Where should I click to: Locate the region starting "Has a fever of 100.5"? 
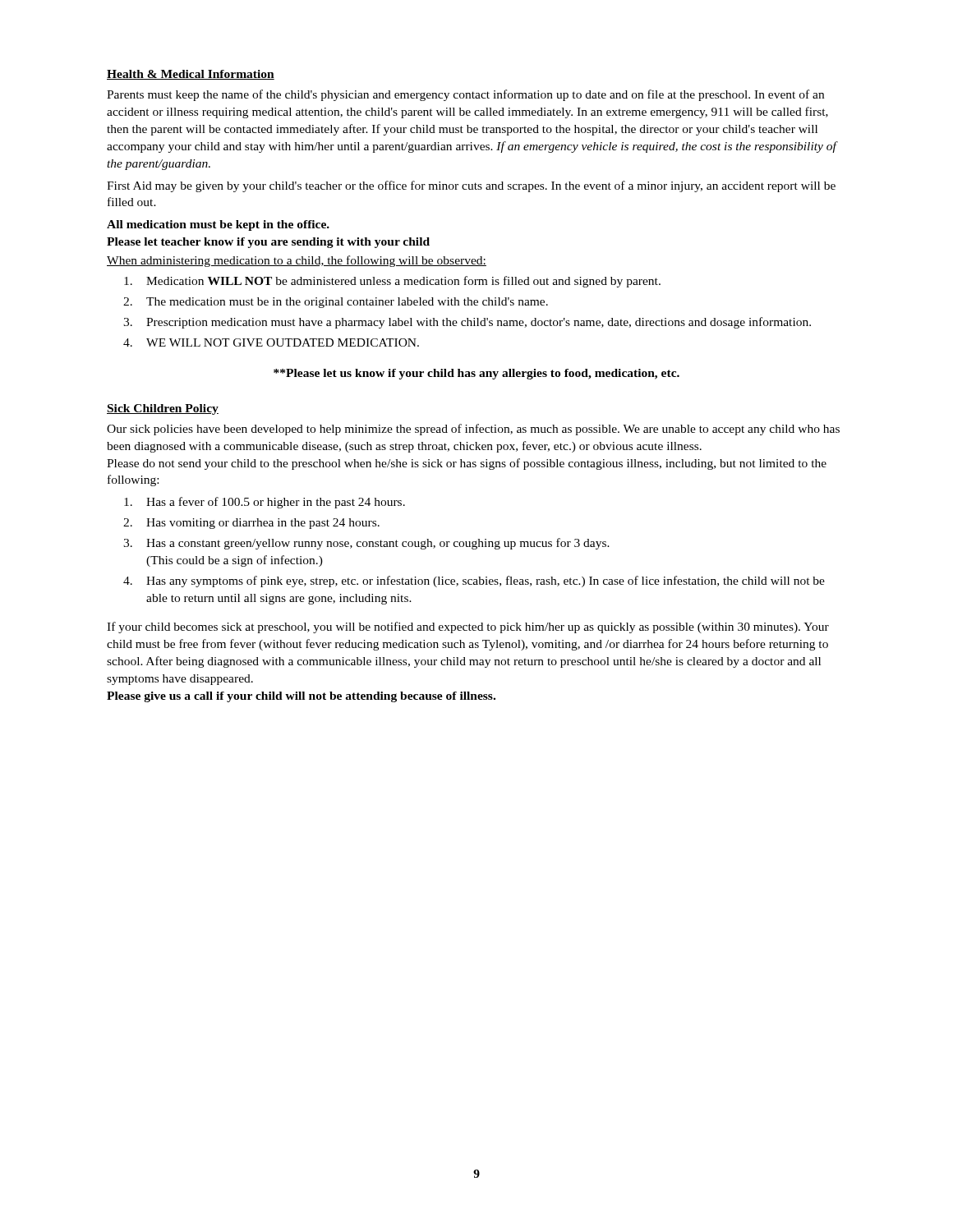tap(264, 503)
